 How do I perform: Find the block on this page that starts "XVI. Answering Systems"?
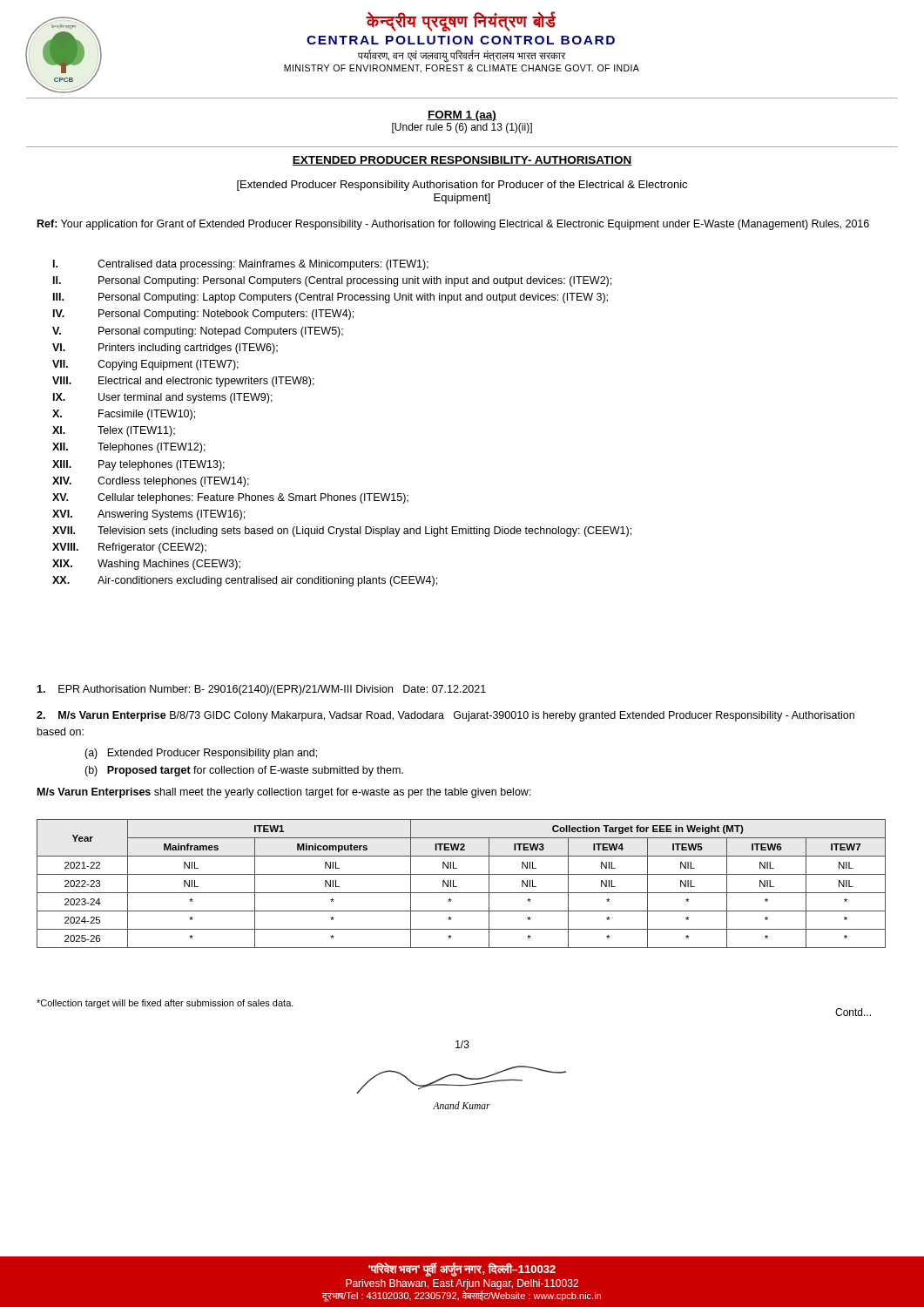click(x=149, y=514)
